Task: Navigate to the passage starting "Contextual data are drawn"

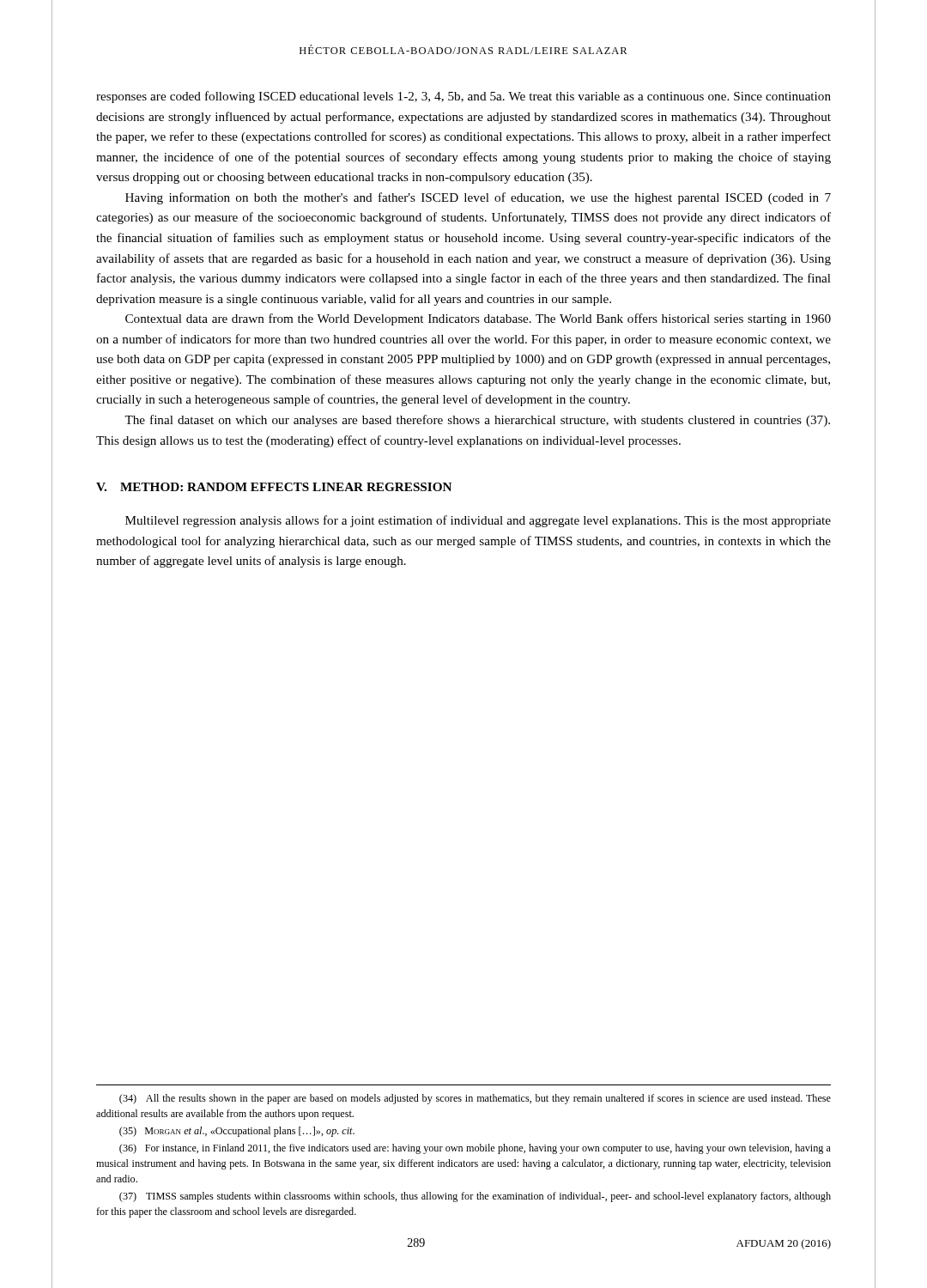Action: tap(464, 359)
